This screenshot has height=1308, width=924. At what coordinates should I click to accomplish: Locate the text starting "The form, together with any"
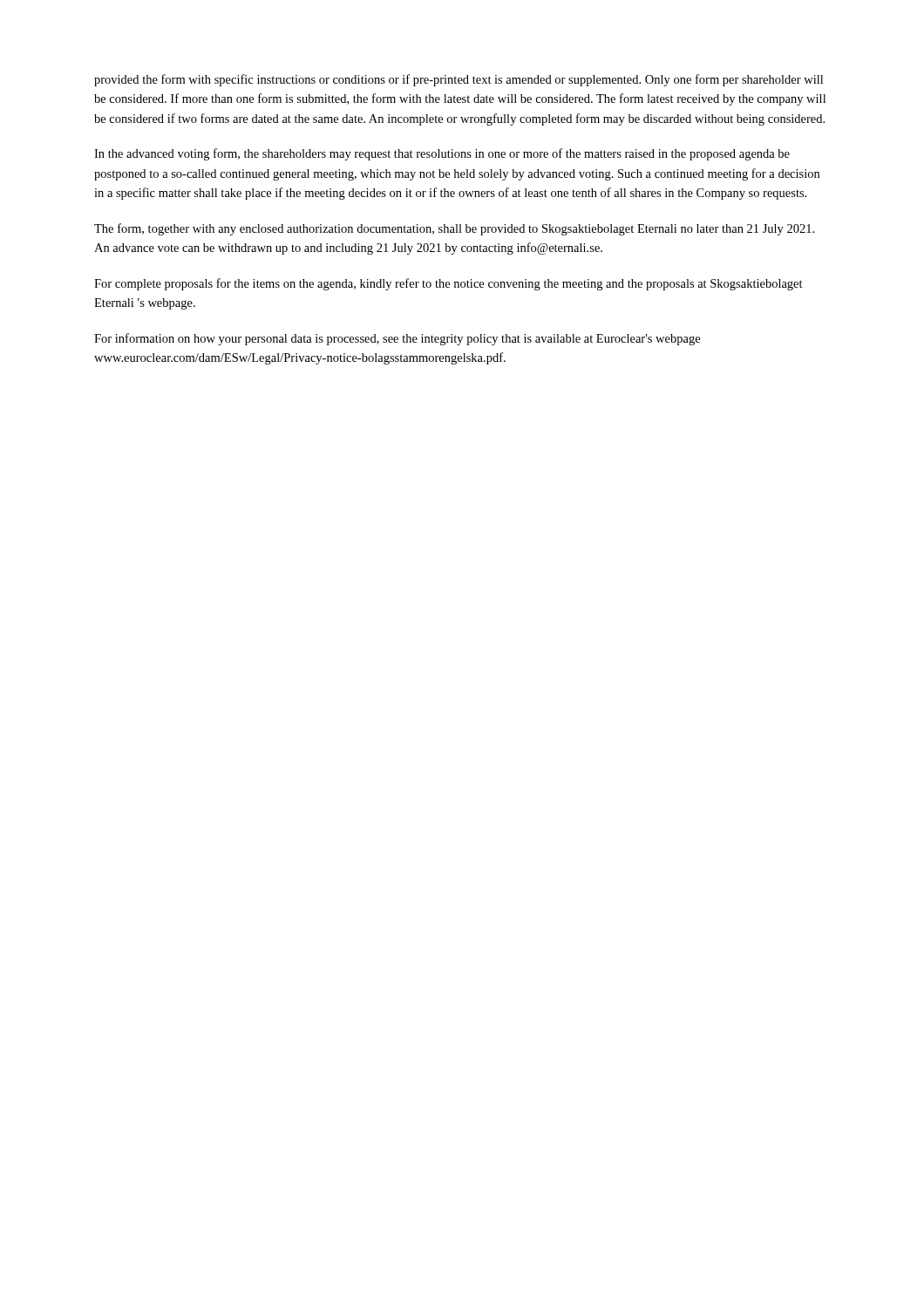coord(455,238)
